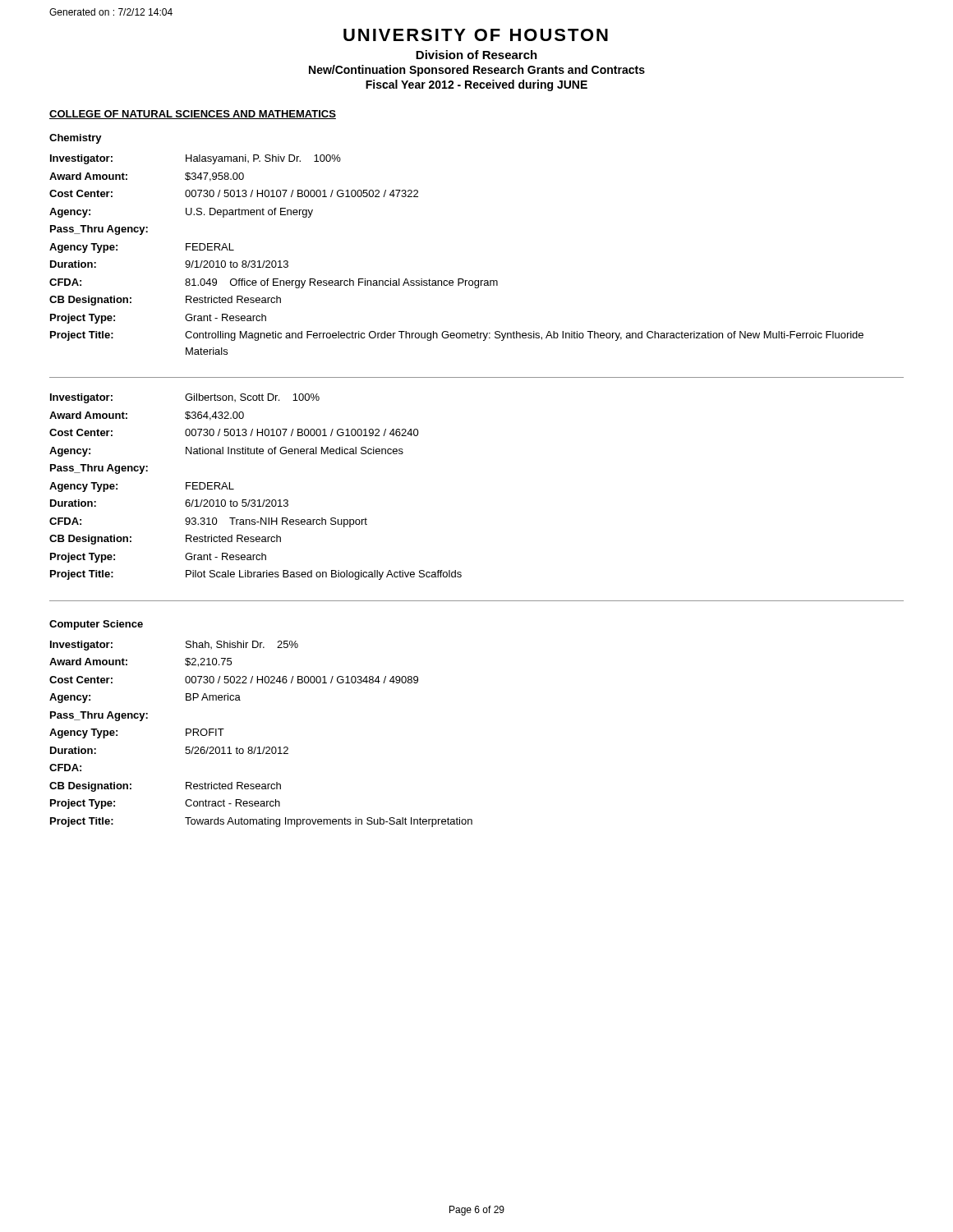The image size is (953, 1232).
Task: Locate the table with the text "Investigator: Halasyamani, P. Shiv Dr."
Action: click(476, 258)
